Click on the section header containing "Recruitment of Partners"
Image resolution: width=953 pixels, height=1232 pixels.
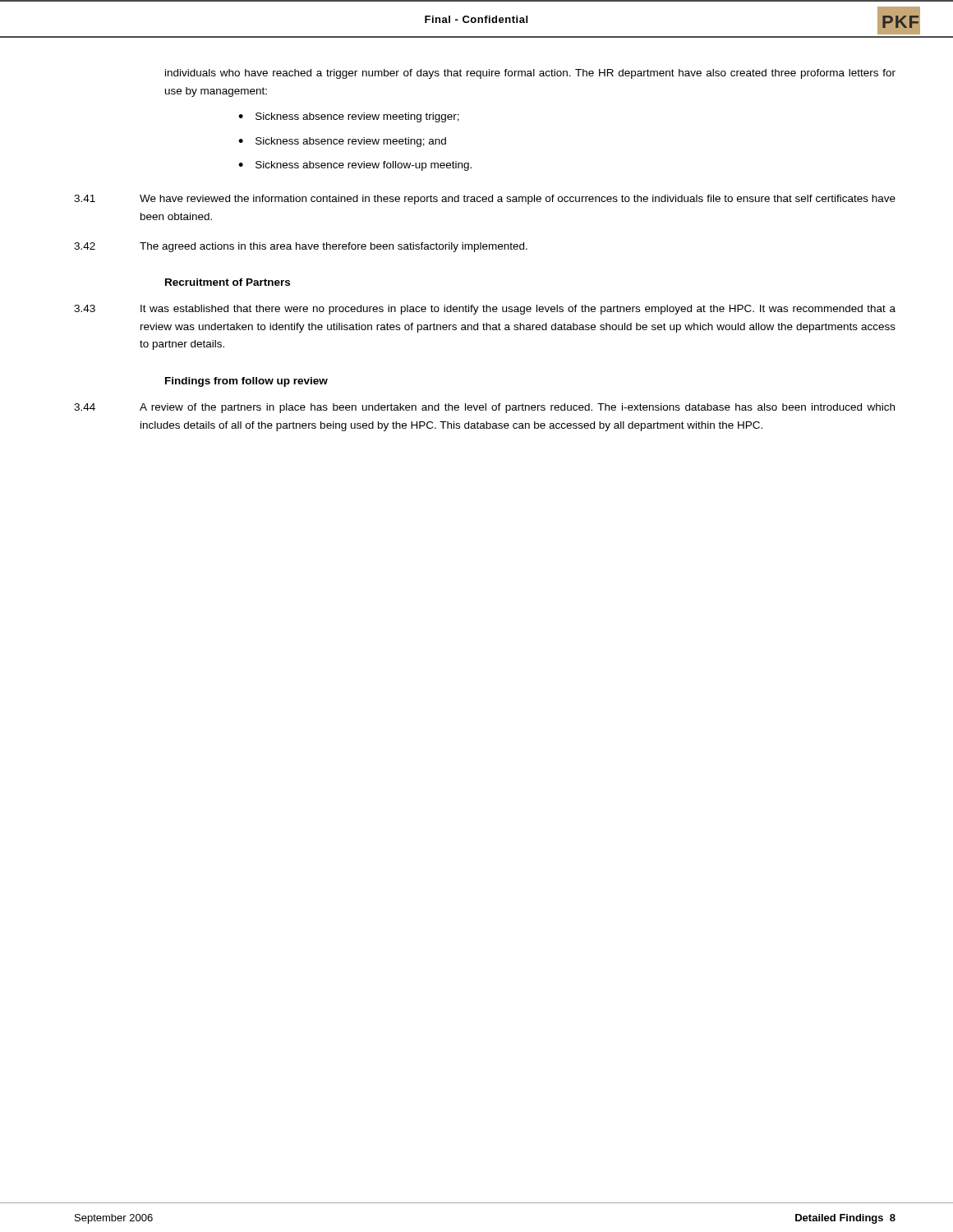pyautogui.click(x=227, y=282)
